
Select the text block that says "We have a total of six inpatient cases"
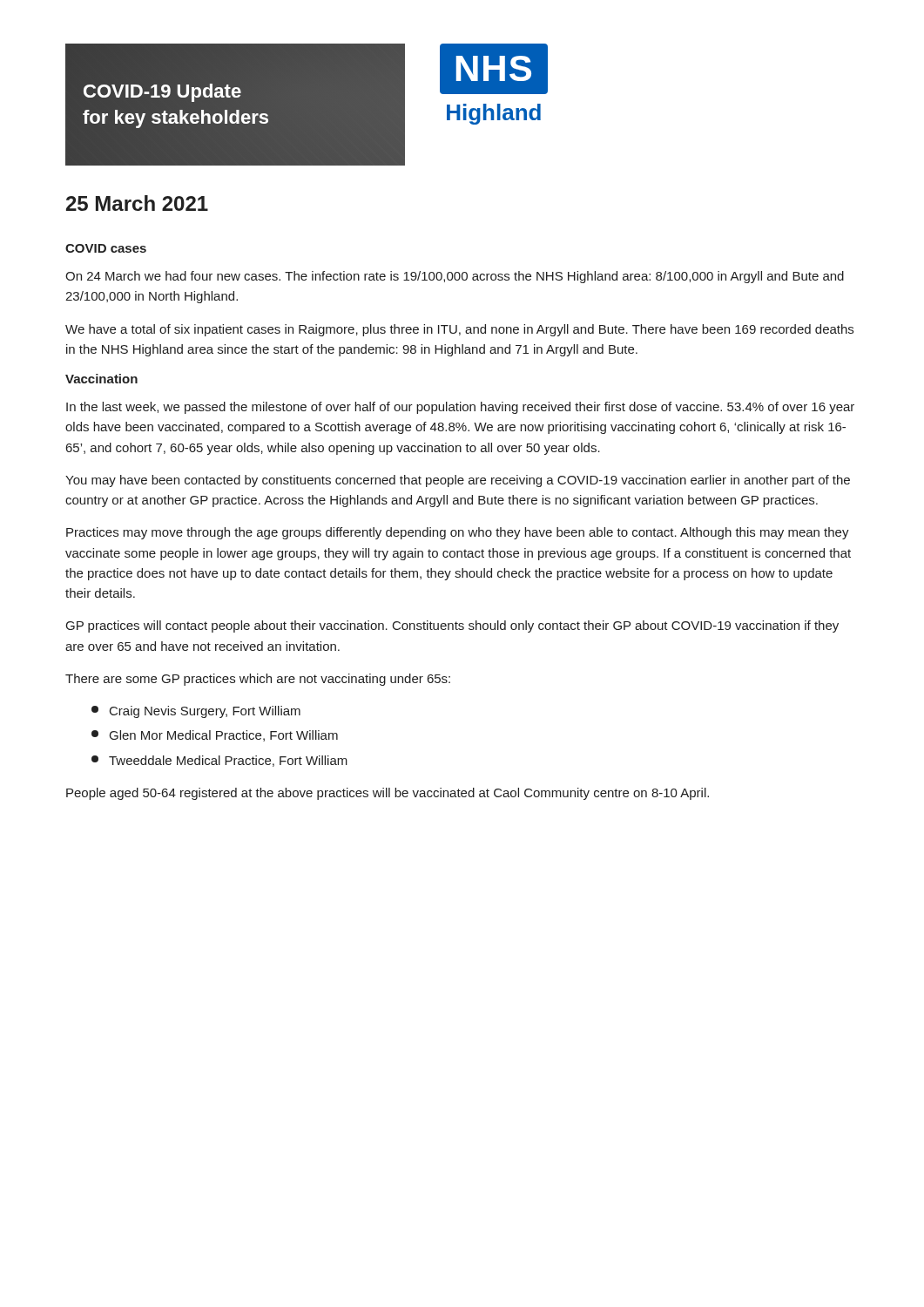(460, 339)
